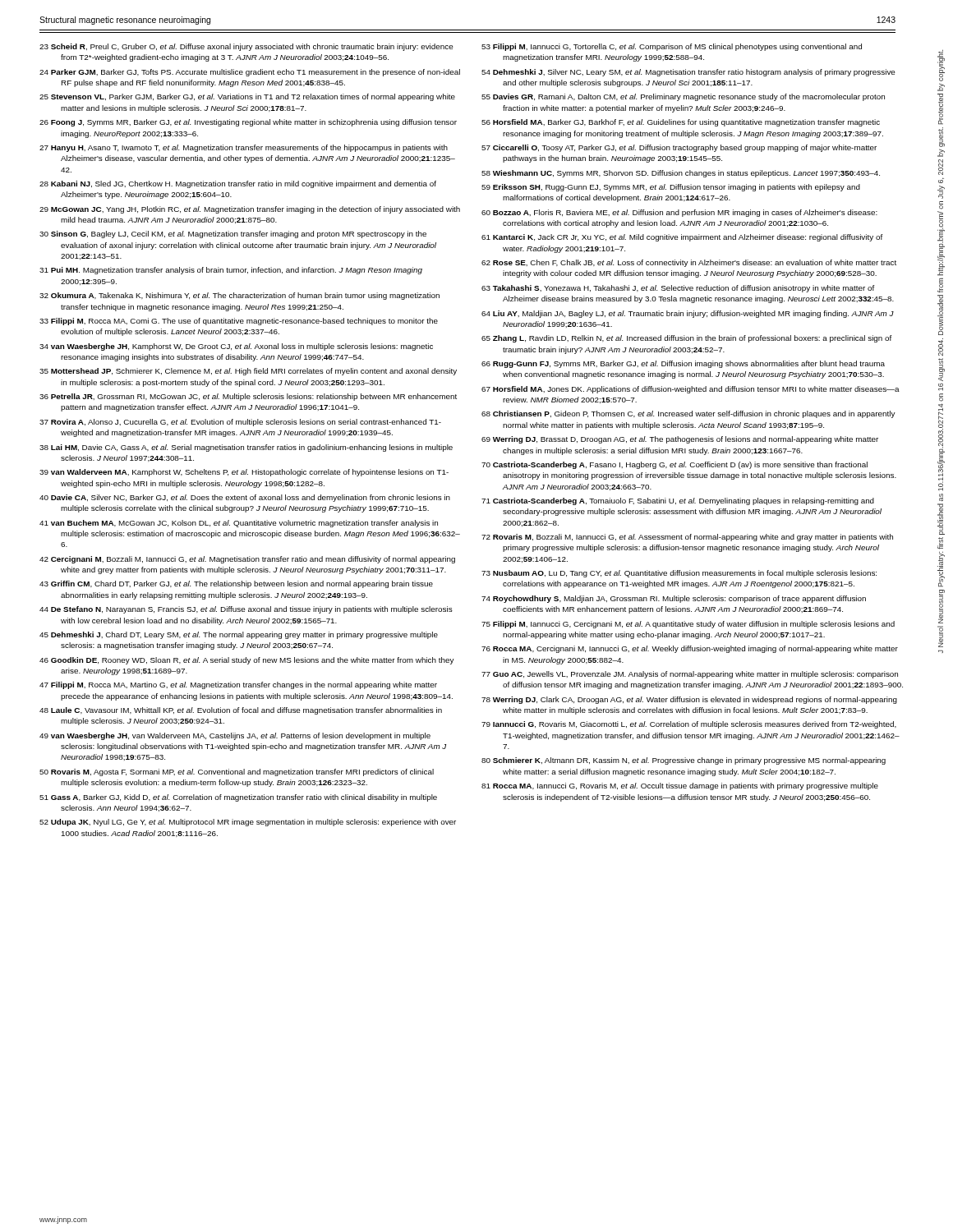This screenshot has height=1232, width=953.
Task: Navigate to the element starting "41 van Buchem MA, McGowan JC,"
Action: (250, 533)
